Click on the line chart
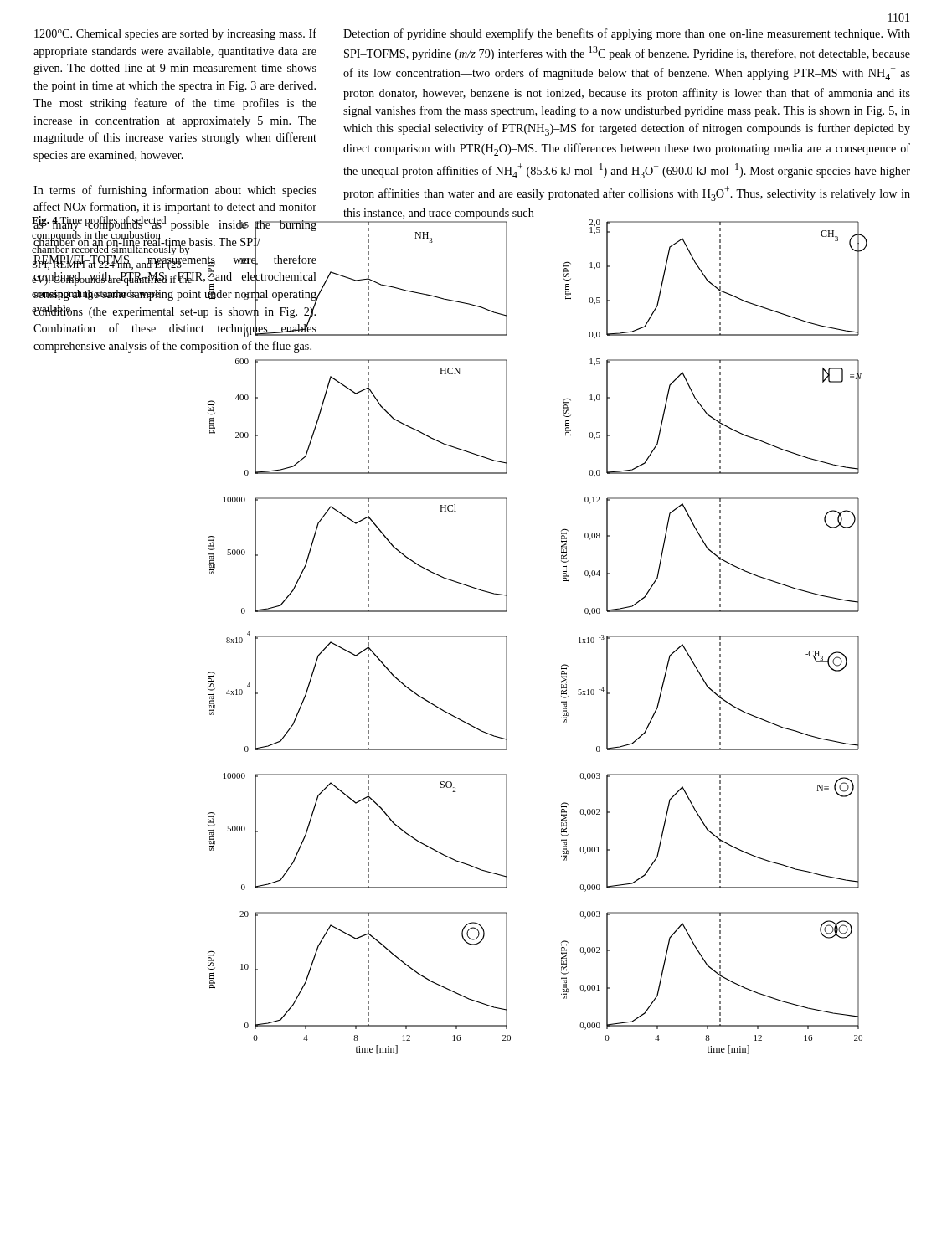Image resolution: width=952 pixels, height=1256 pixels. [x=565, y=712]
